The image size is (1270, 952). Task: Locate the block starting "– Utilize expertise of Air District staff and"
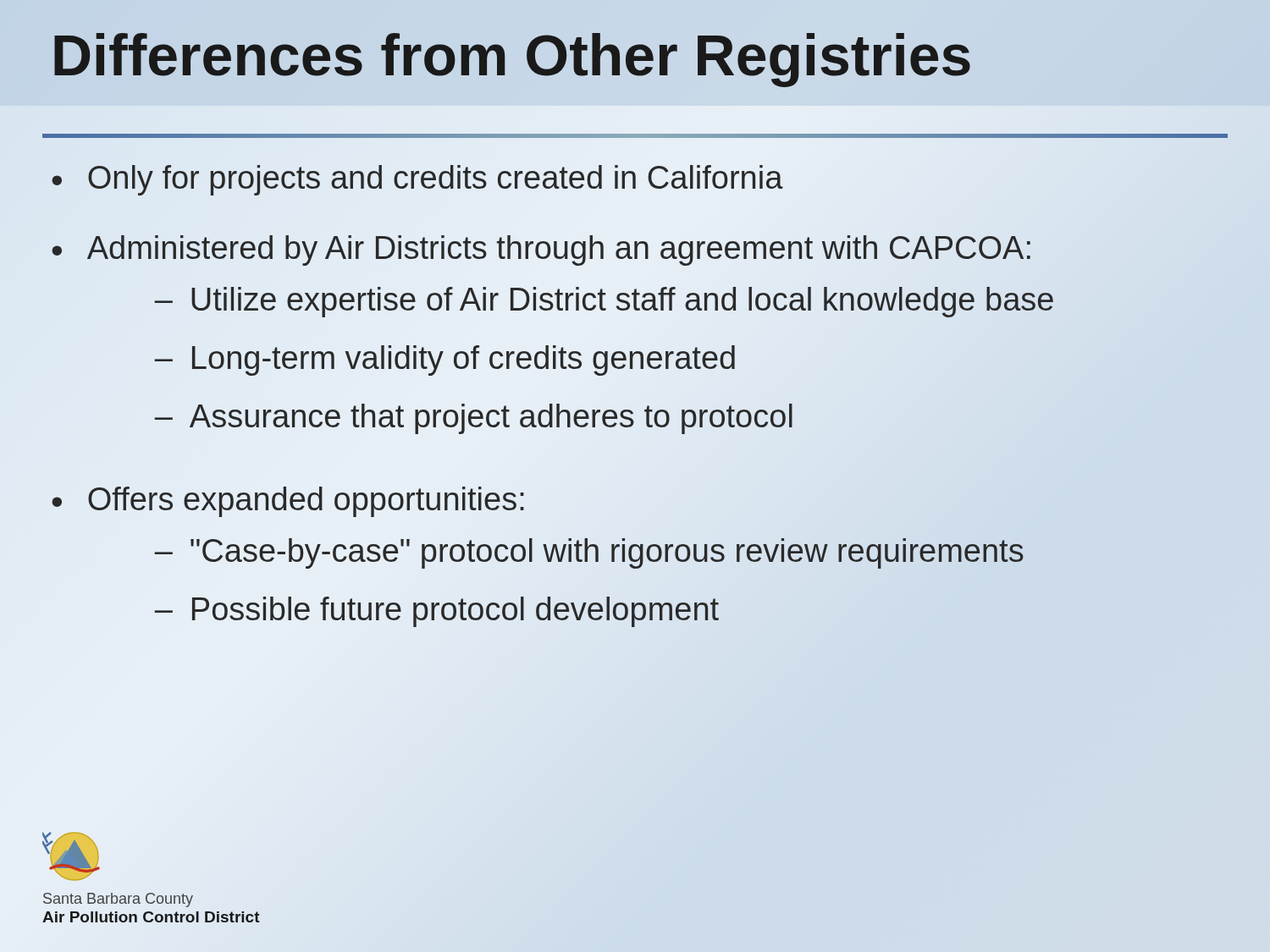(x=605, y=300)
